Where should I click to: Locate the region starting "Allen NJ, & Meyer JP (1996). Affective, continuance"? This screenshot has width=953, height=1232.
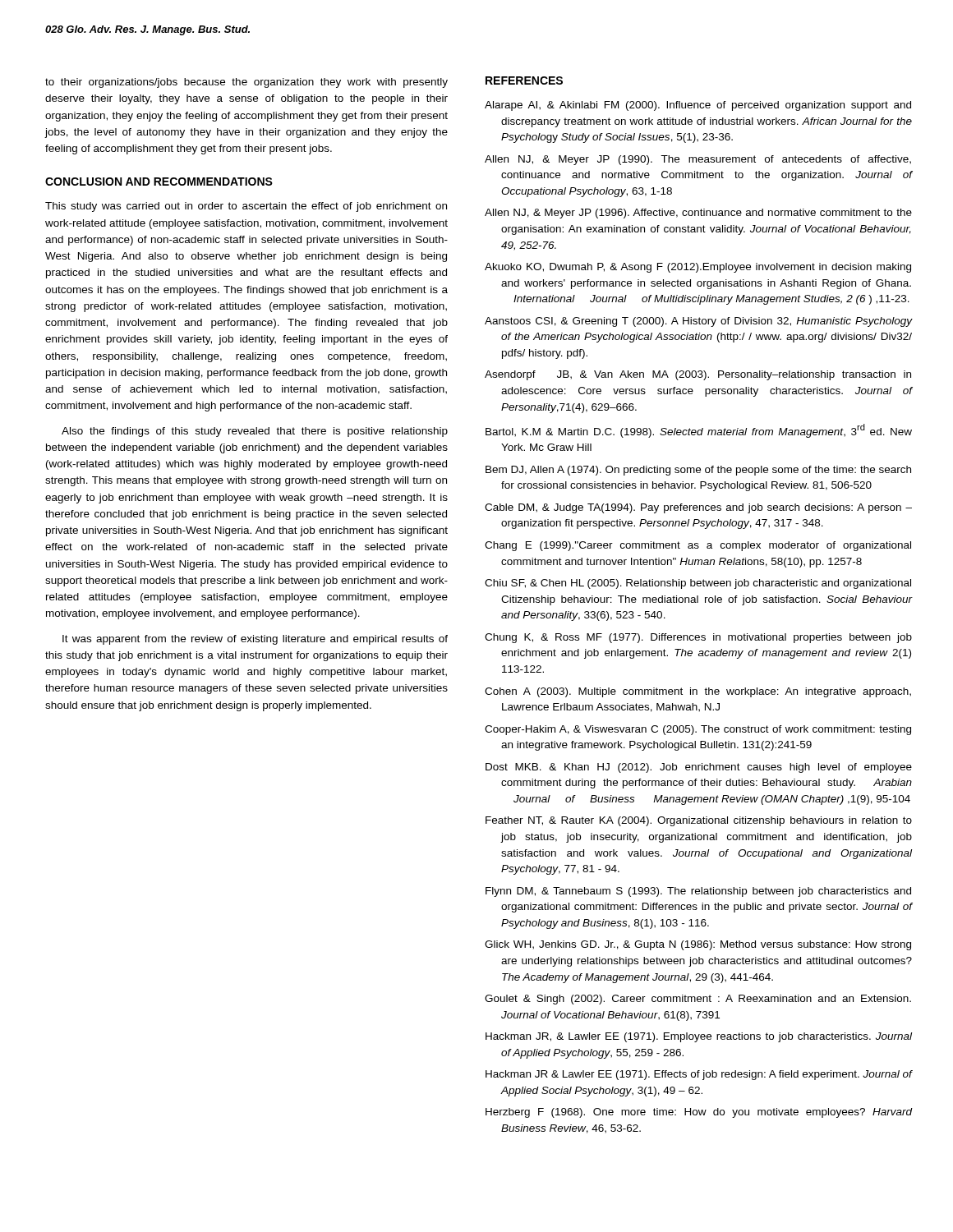[x=698, y=229]
